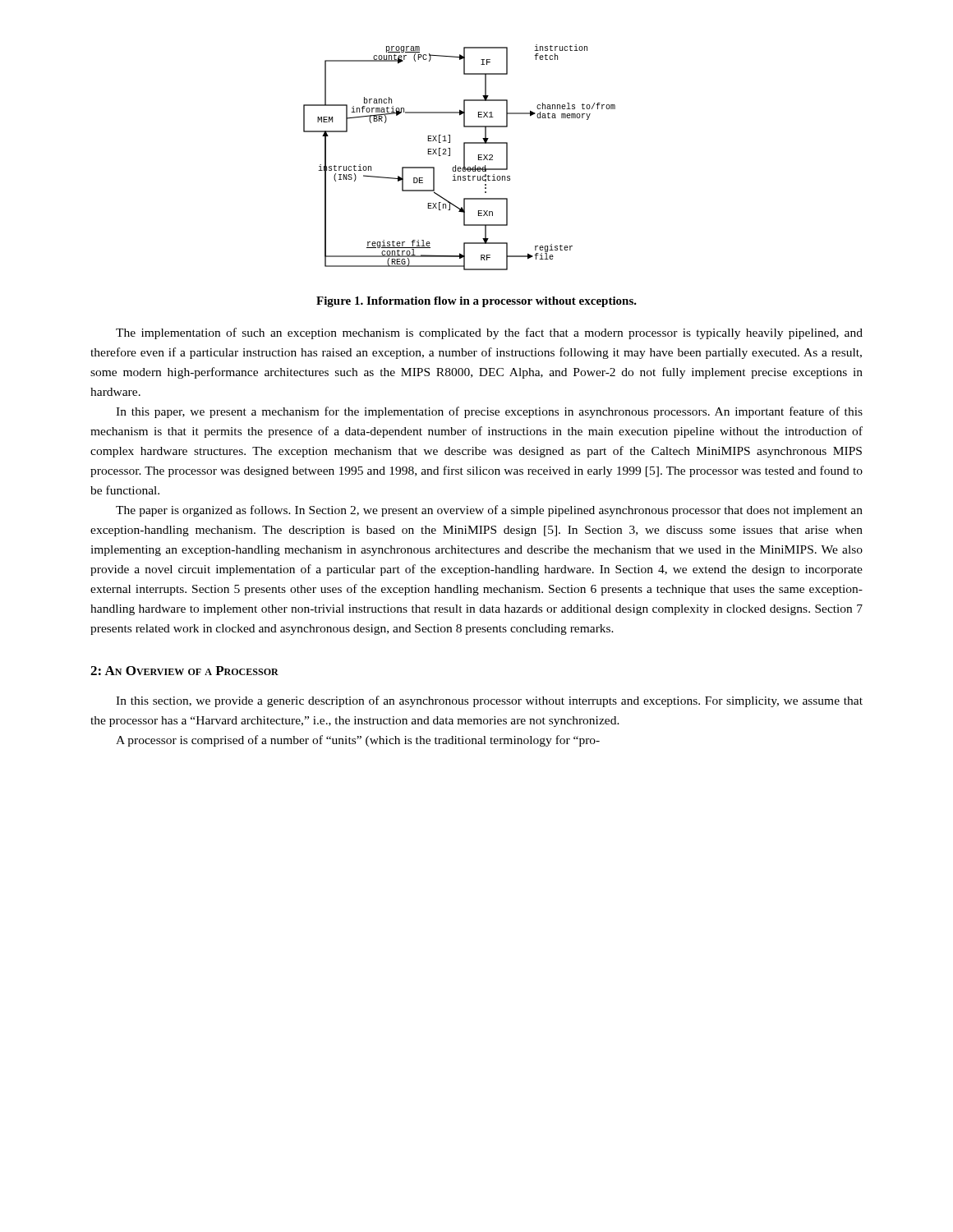953x1232 pixels.
Task: Locate a section header
Action: (184, 671)
